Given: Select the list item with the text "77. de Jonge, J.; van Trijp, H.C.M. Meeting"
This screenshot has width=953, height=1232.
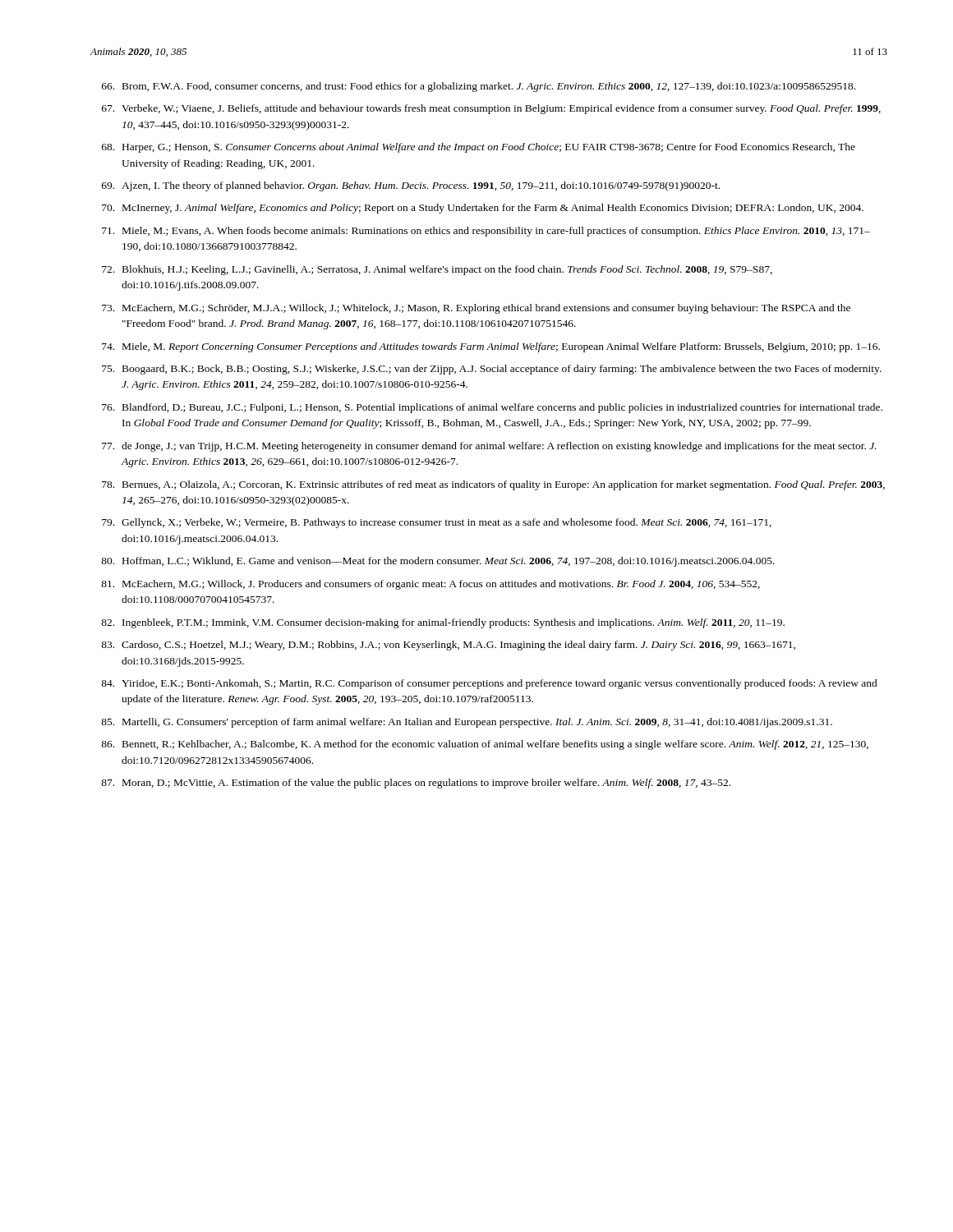Looking at the screenshot, I should [489, 453].
